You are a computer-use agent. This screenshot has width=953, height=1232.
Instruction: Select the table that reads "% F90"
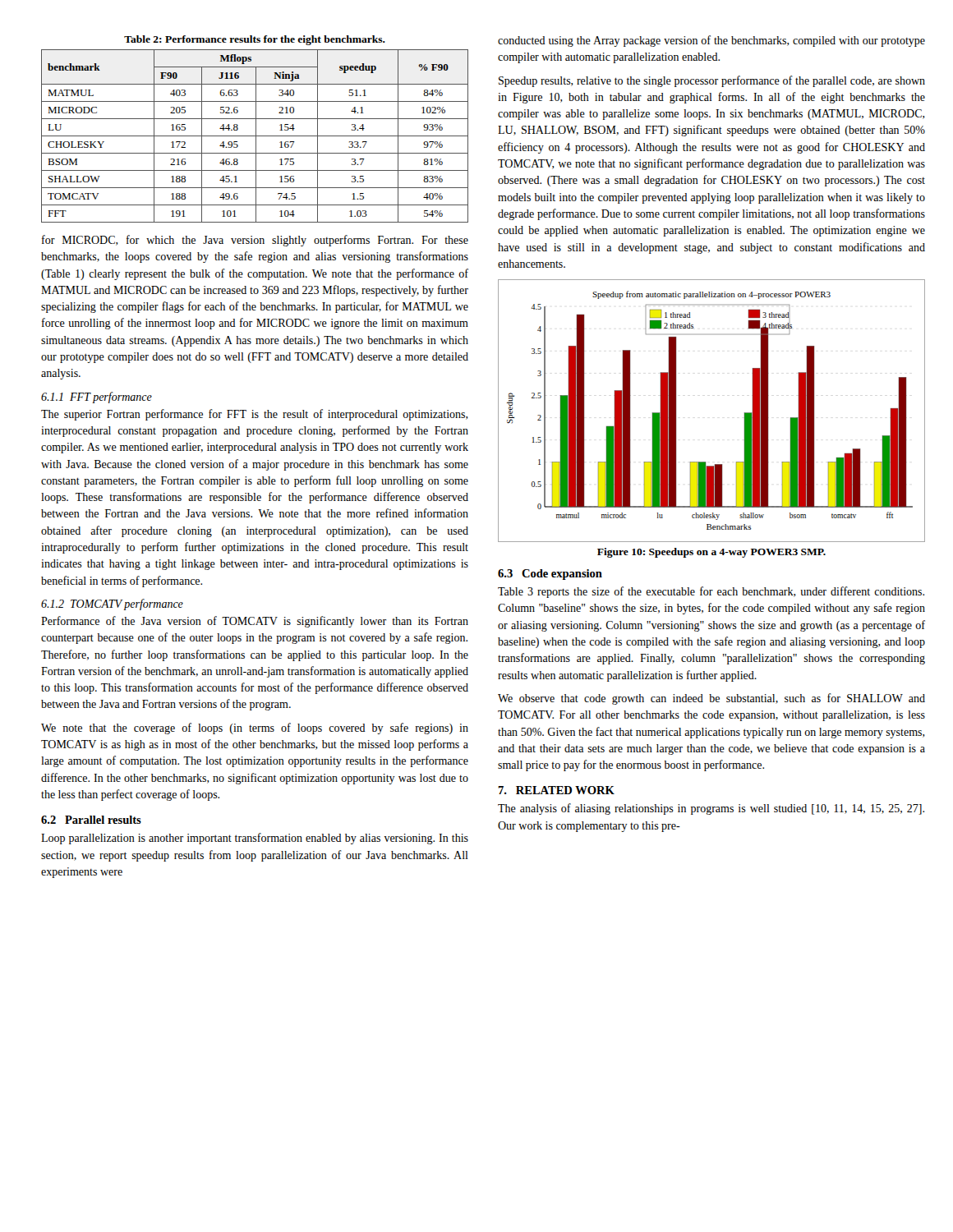[255, 136]
